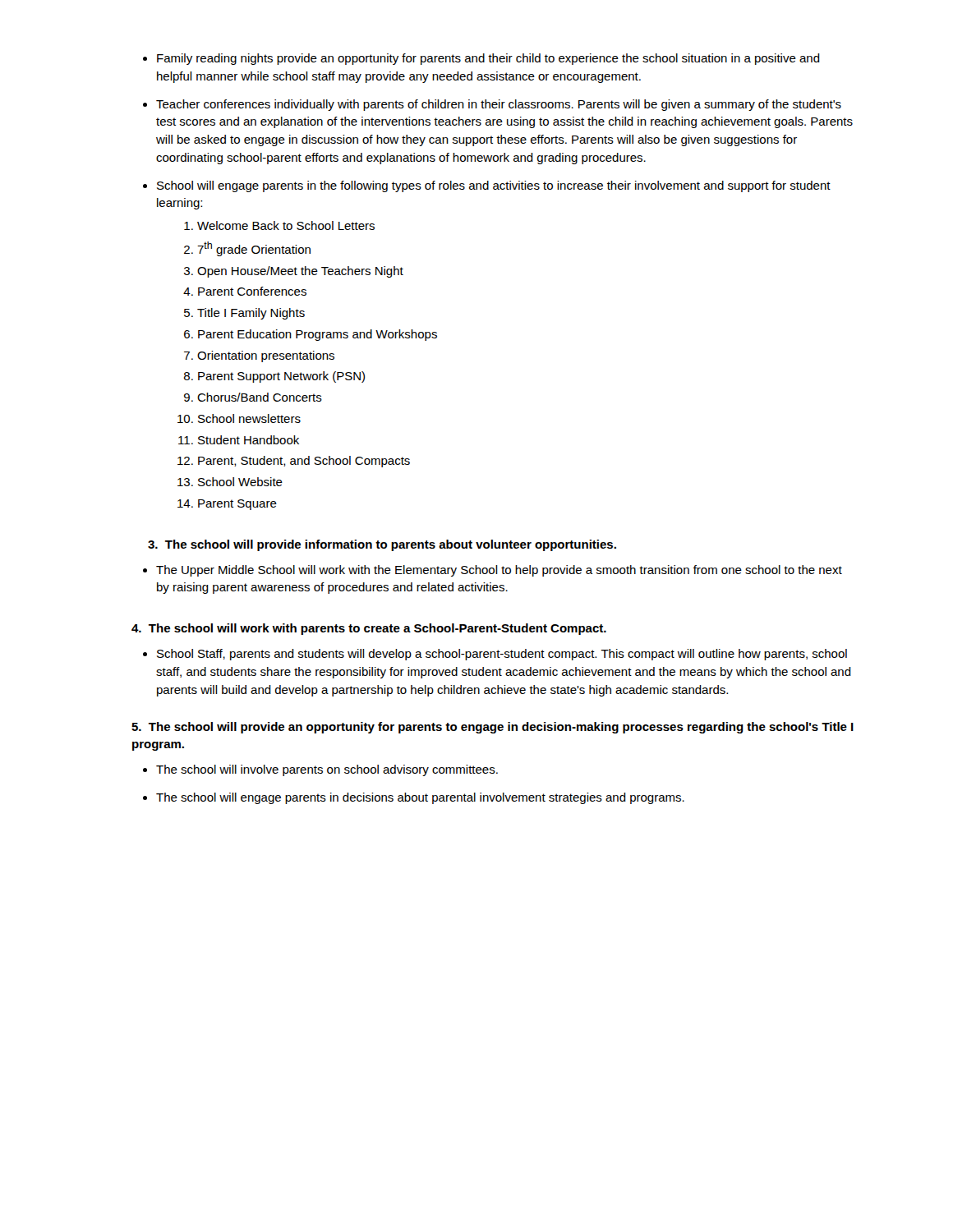Click where it says "Chorus/Band Concerts"
The width and height of the screenshot is (953, 1232).
[x=260, y=397]
